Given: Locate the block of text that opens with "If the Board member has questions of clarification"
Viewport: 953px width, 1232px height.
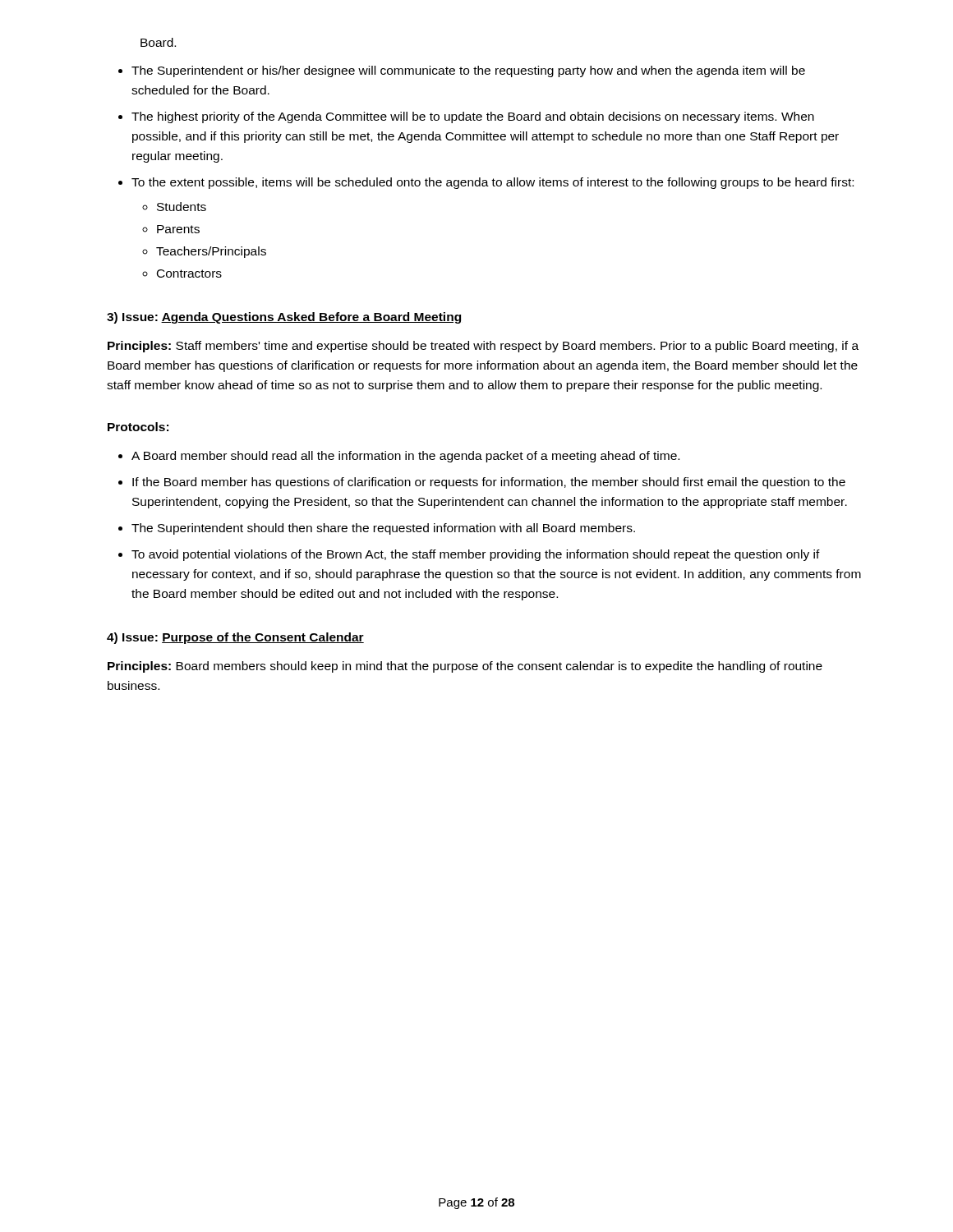Looking at the screenshot, I should coord(497,492).
